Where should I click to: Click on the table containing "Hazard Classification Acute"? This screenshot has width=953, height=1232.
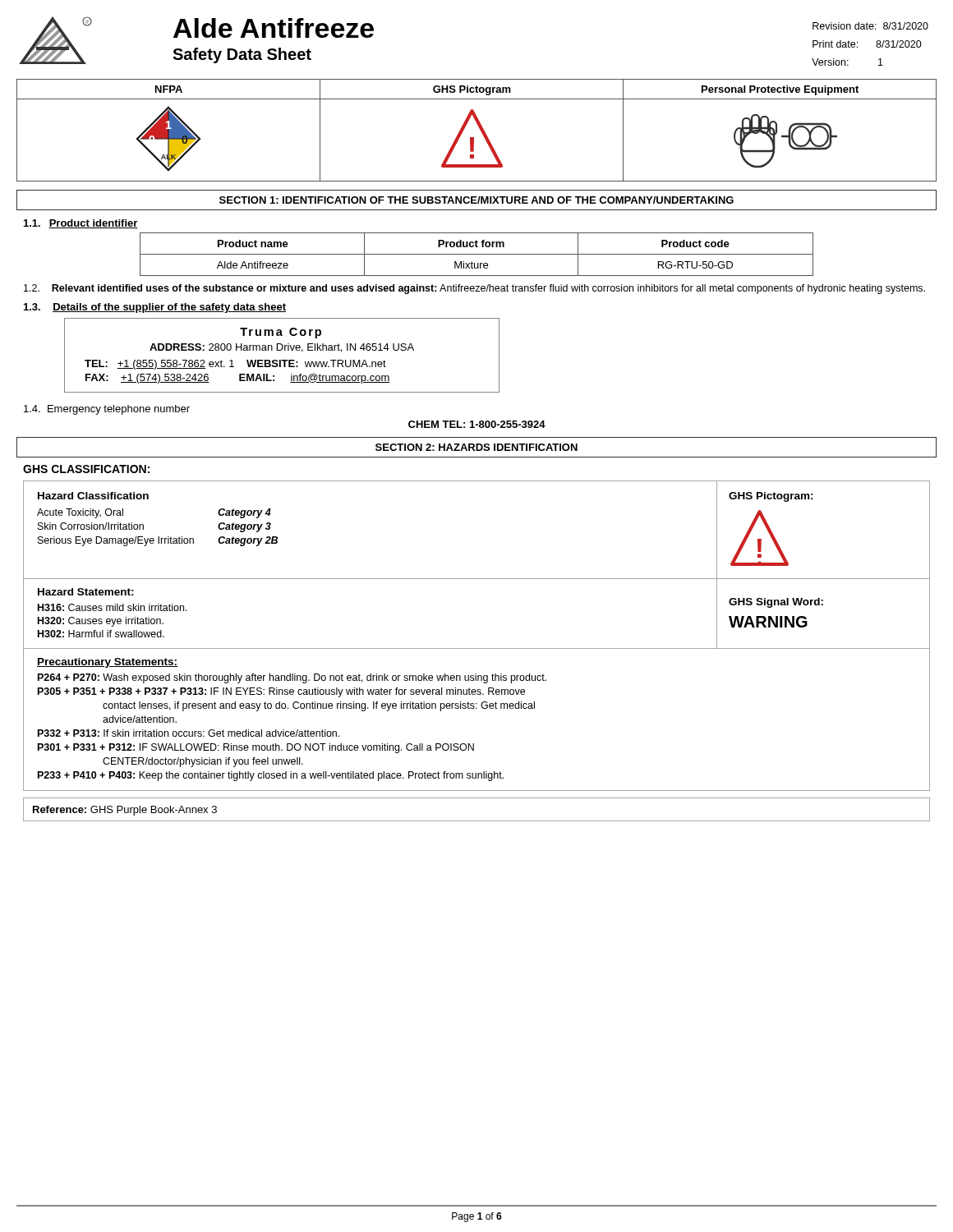(371, 529)
